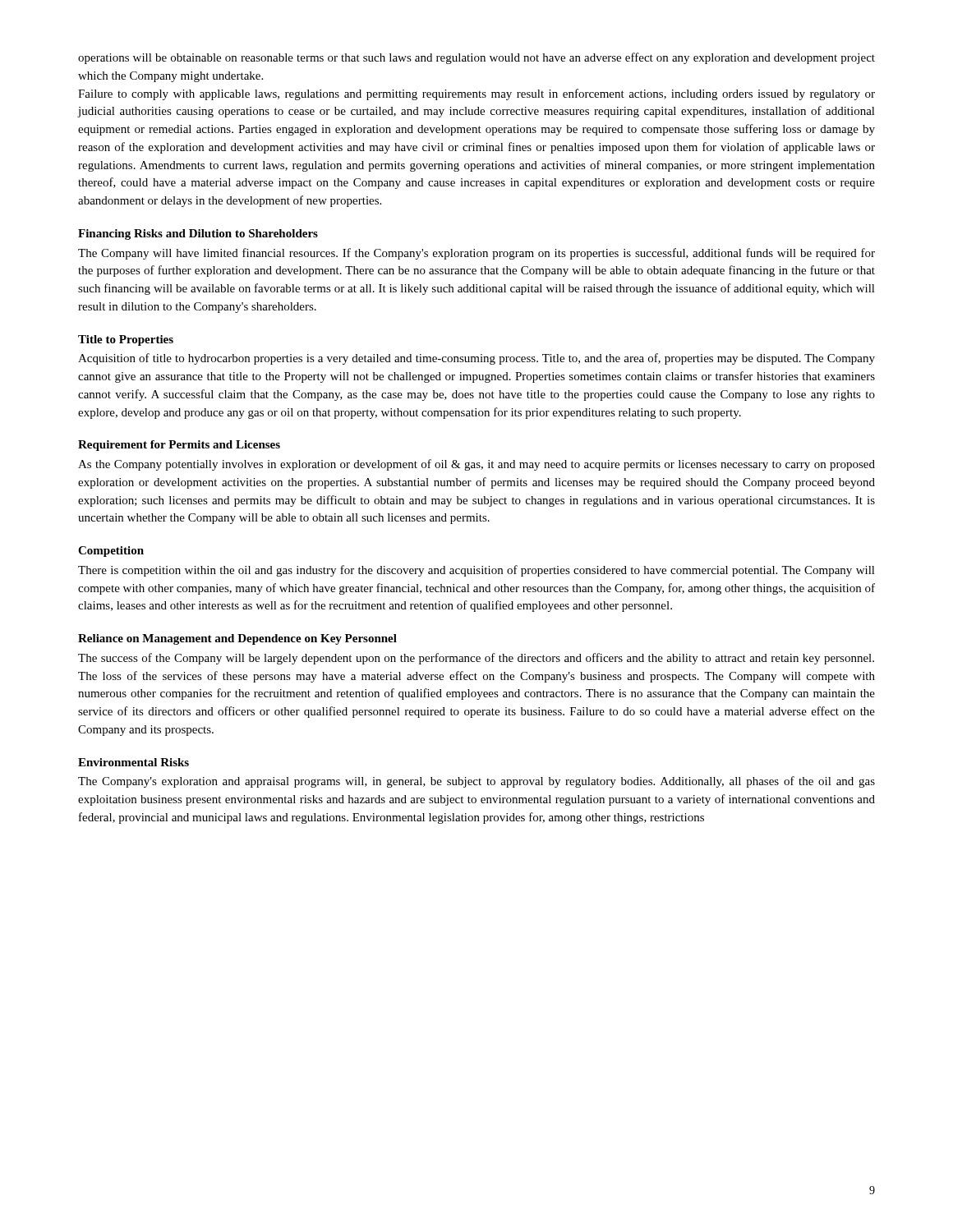This screenshot has width=953, height=1232.
Task: Select the region starting "The Company will have"
Action: 476,280
